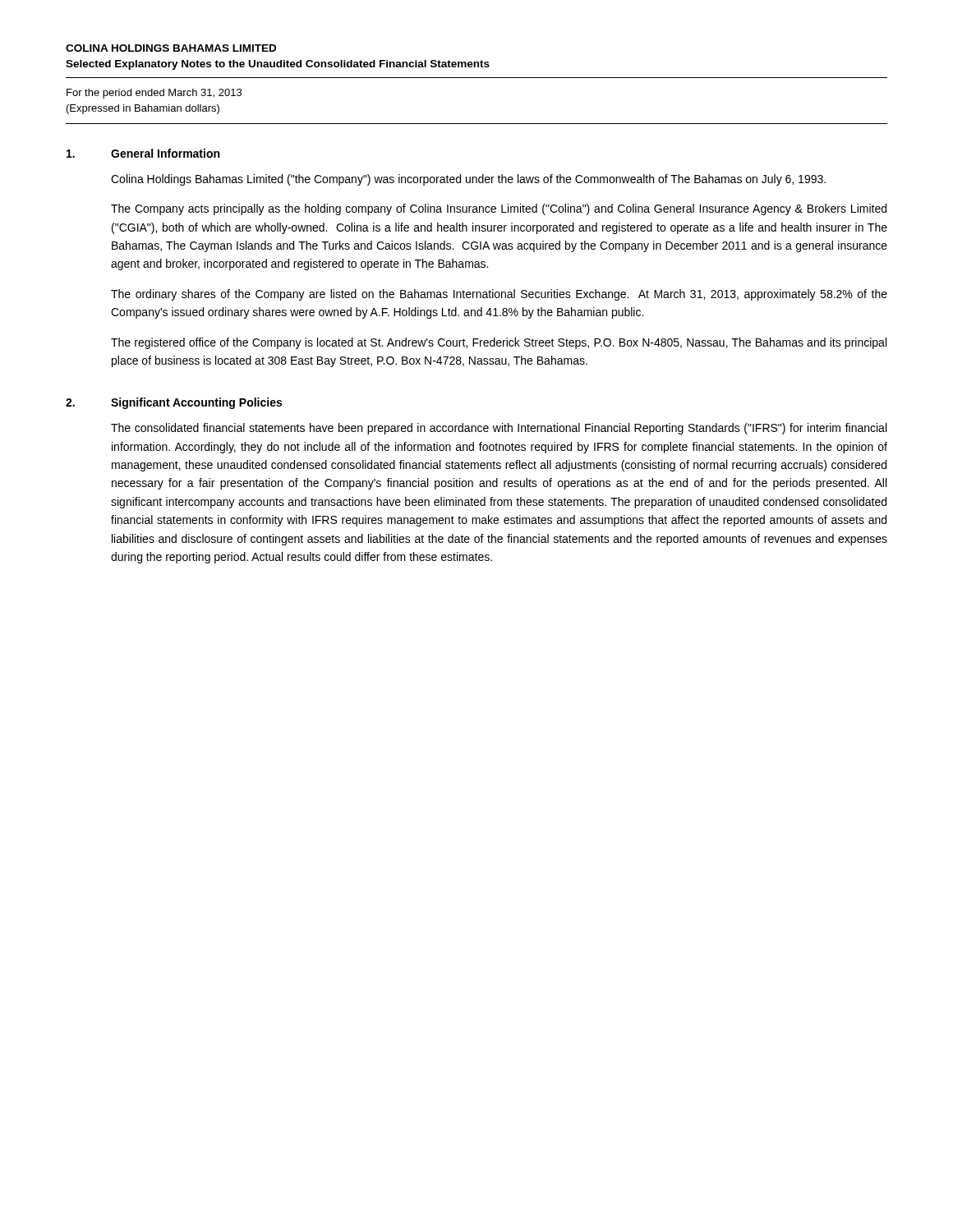
Task: Navigate to the element starting "2. Significant Accounting Policies"
Action: pos(174,403)
